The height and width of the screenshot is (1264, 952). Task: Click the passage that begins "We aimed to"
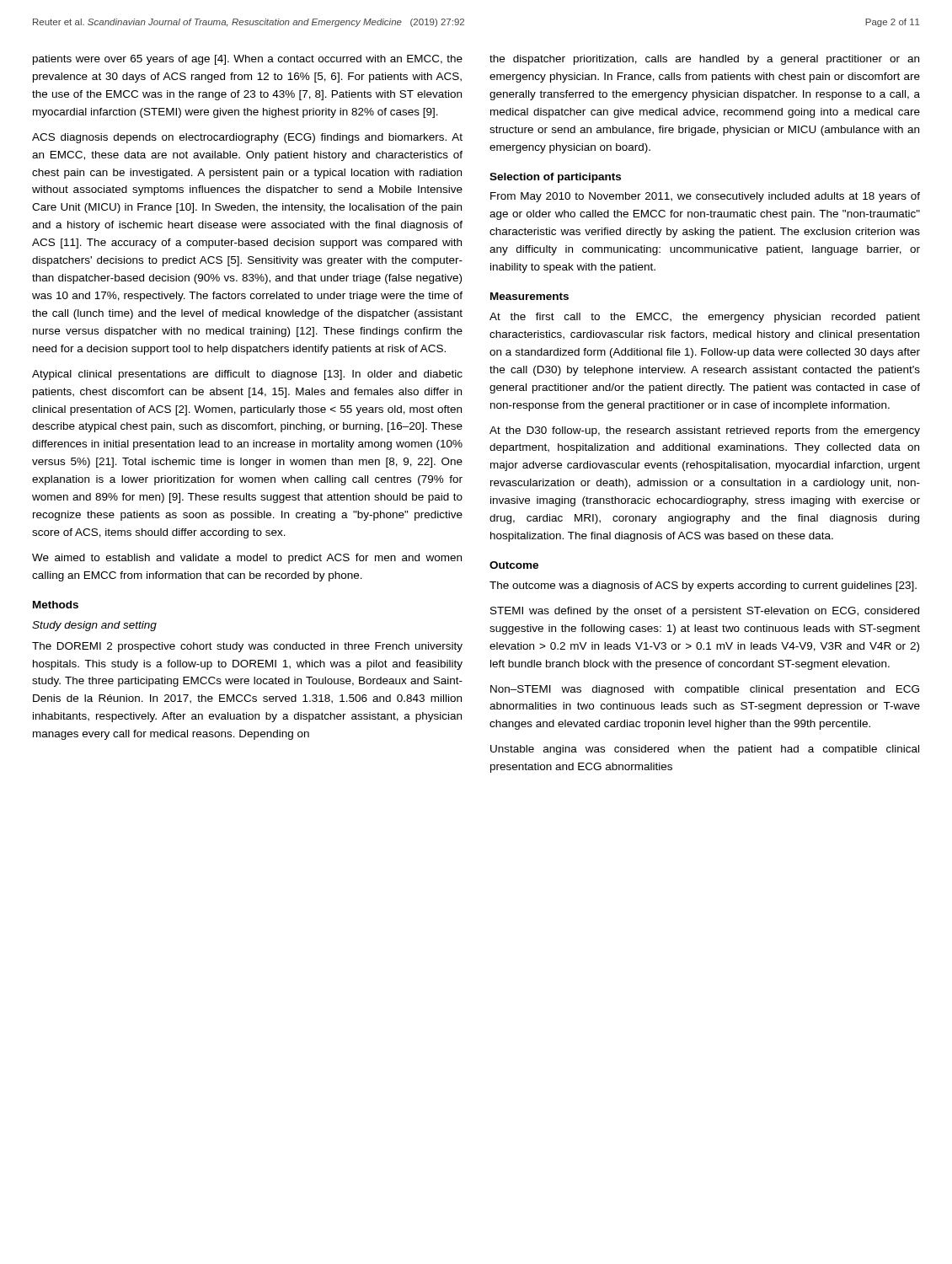pos(247,567)
